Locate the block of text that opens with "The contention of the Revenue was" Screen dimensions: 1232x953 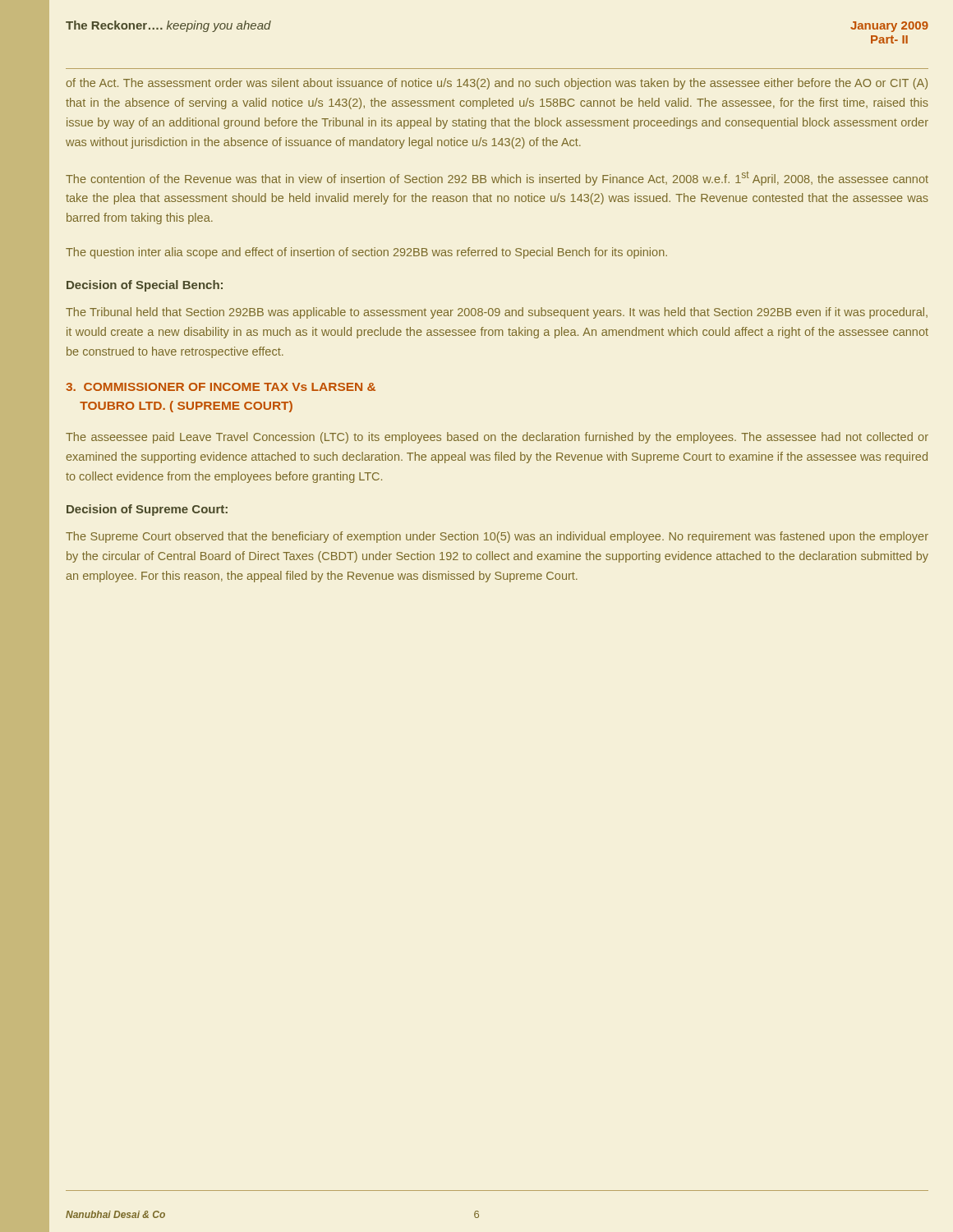pos(497,197)
